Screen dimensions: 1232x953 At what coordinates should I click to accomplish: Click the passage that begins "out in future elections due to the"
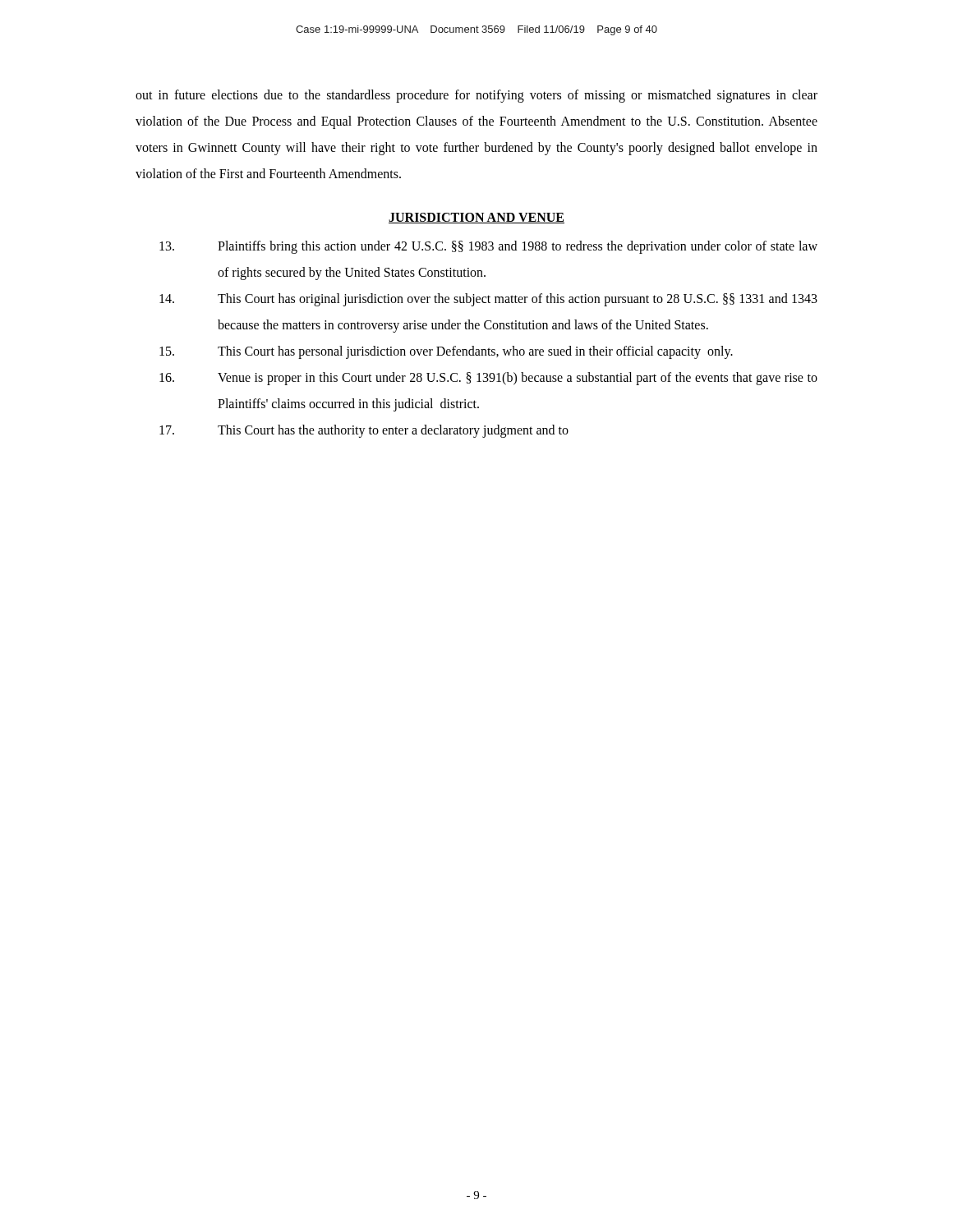[476, 134]
